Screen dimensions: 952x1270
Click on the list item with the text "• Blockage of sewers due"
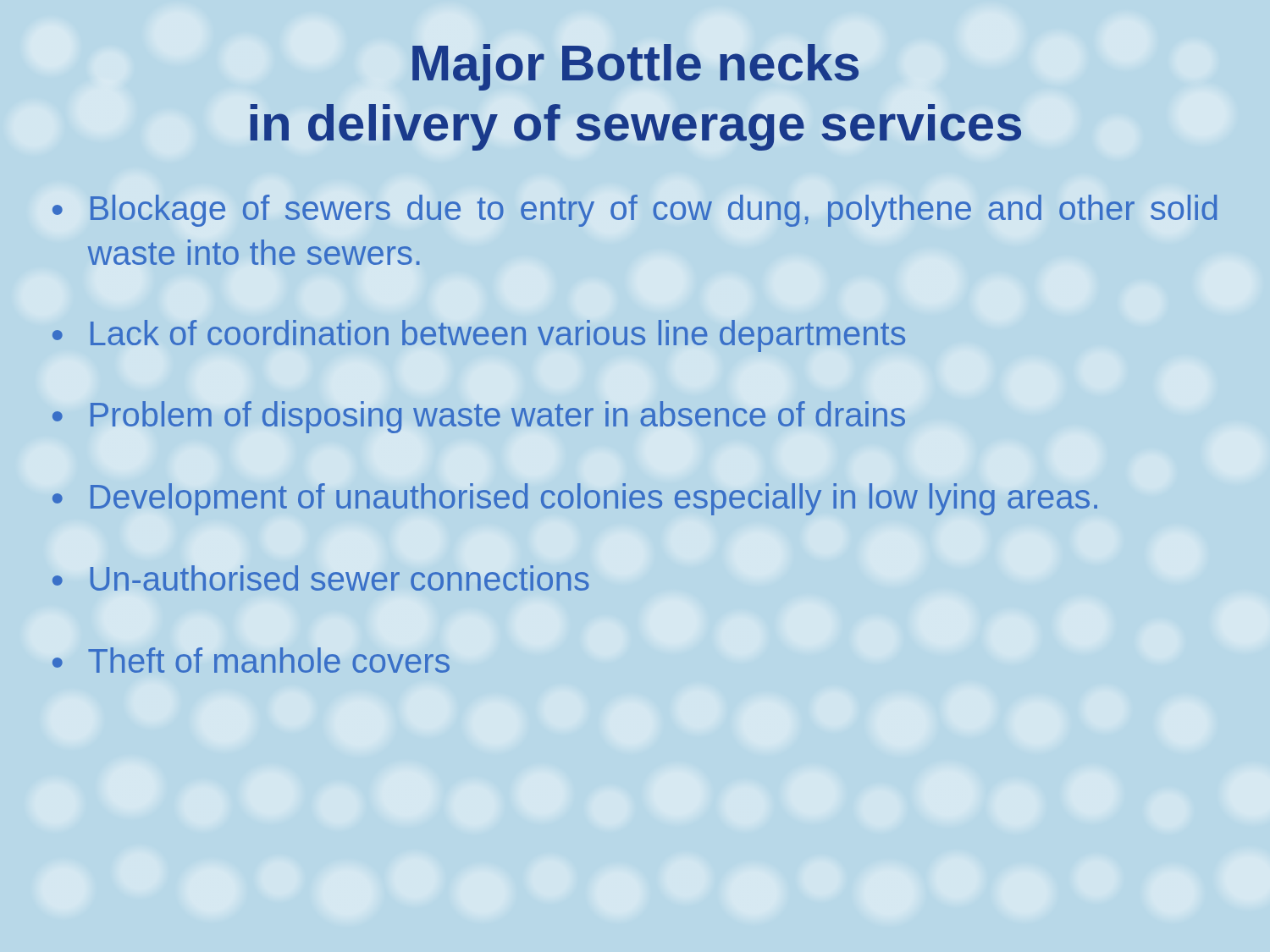tap(635, 231)
